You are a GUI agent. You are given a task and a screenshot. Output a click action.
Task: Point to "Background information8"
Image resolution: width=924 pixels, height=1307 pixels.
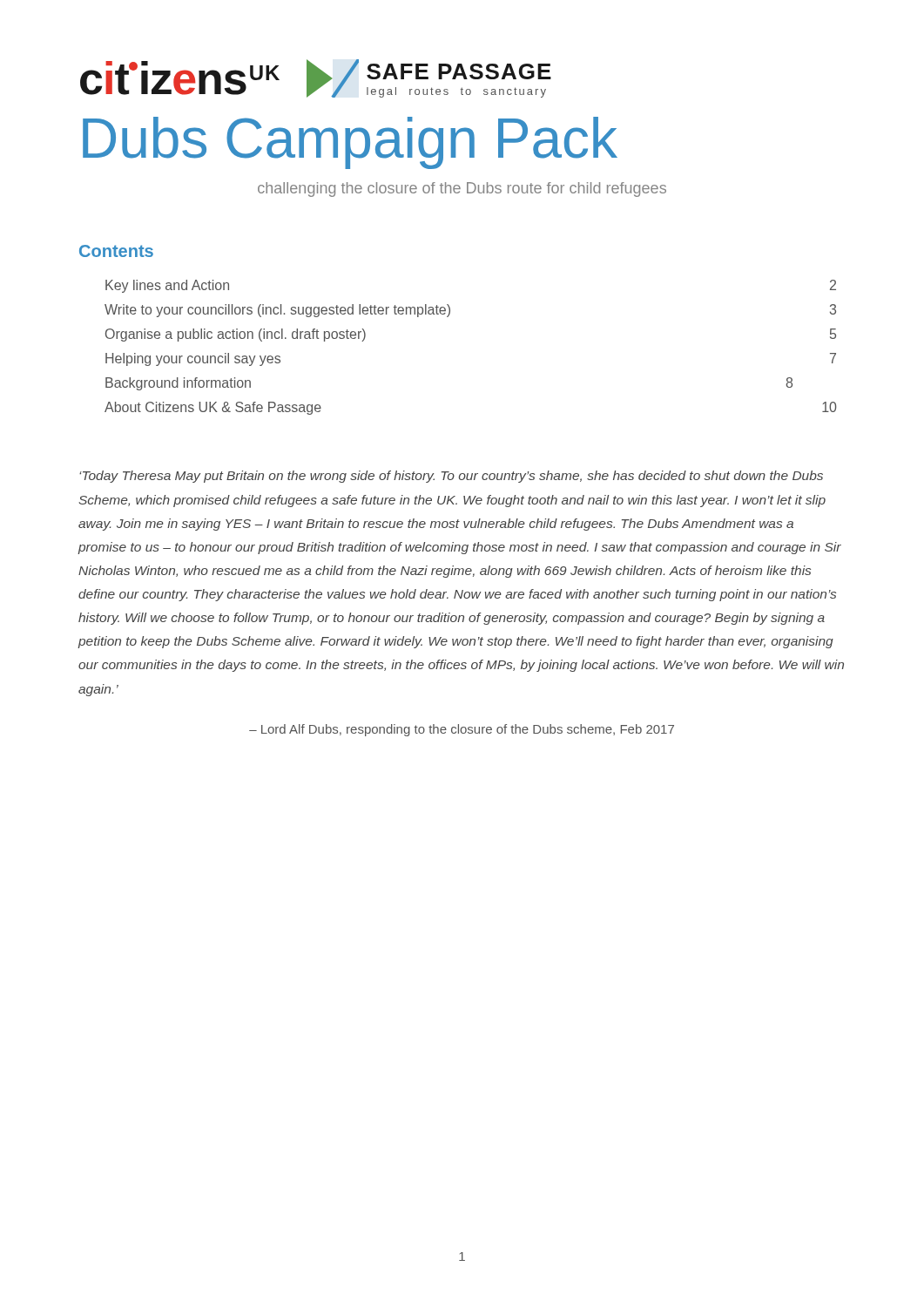pyautogui.click(x=176, y=382)
